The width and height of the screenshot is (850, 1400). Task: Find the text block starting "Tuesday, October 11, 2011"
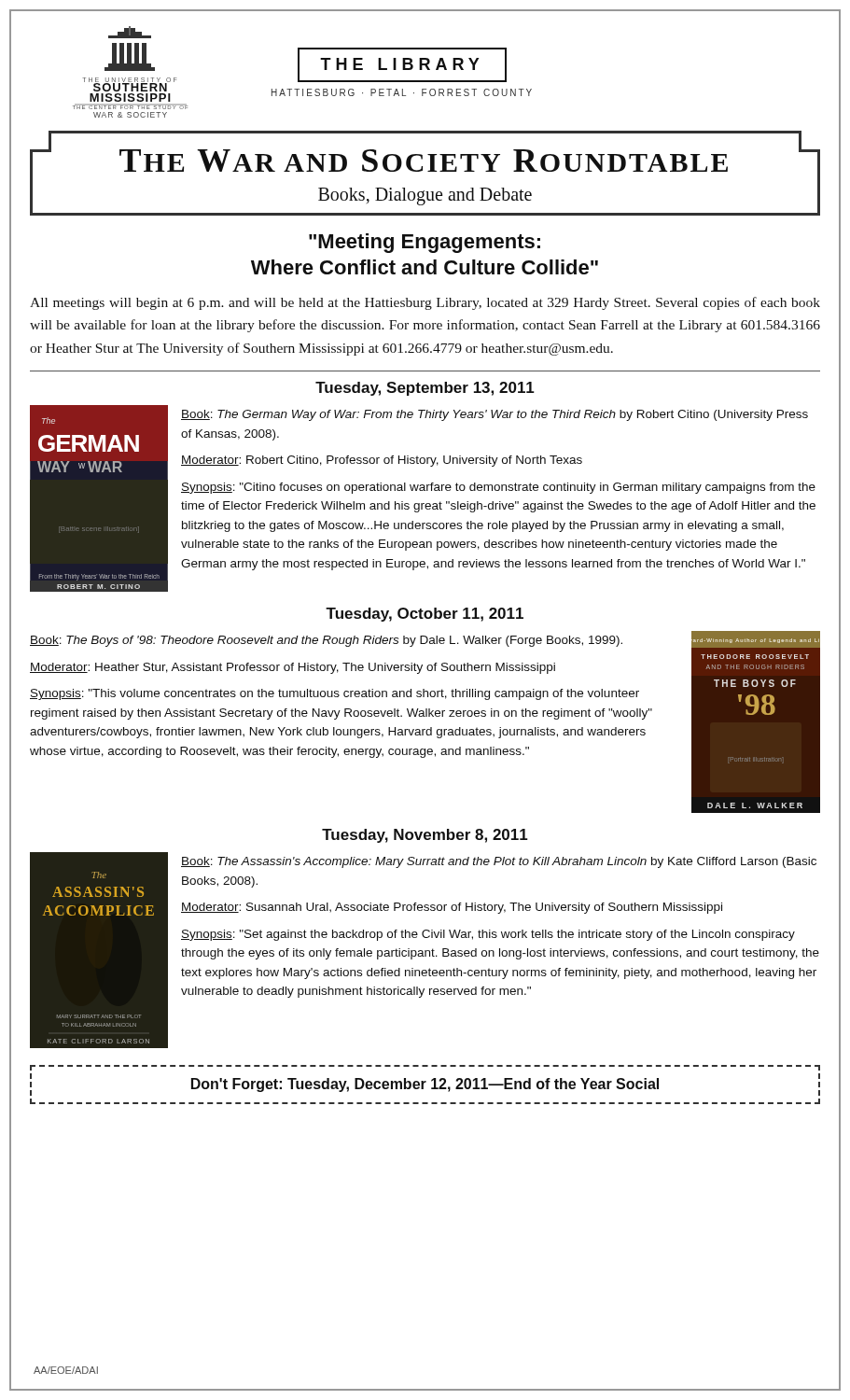click(425, 614)
